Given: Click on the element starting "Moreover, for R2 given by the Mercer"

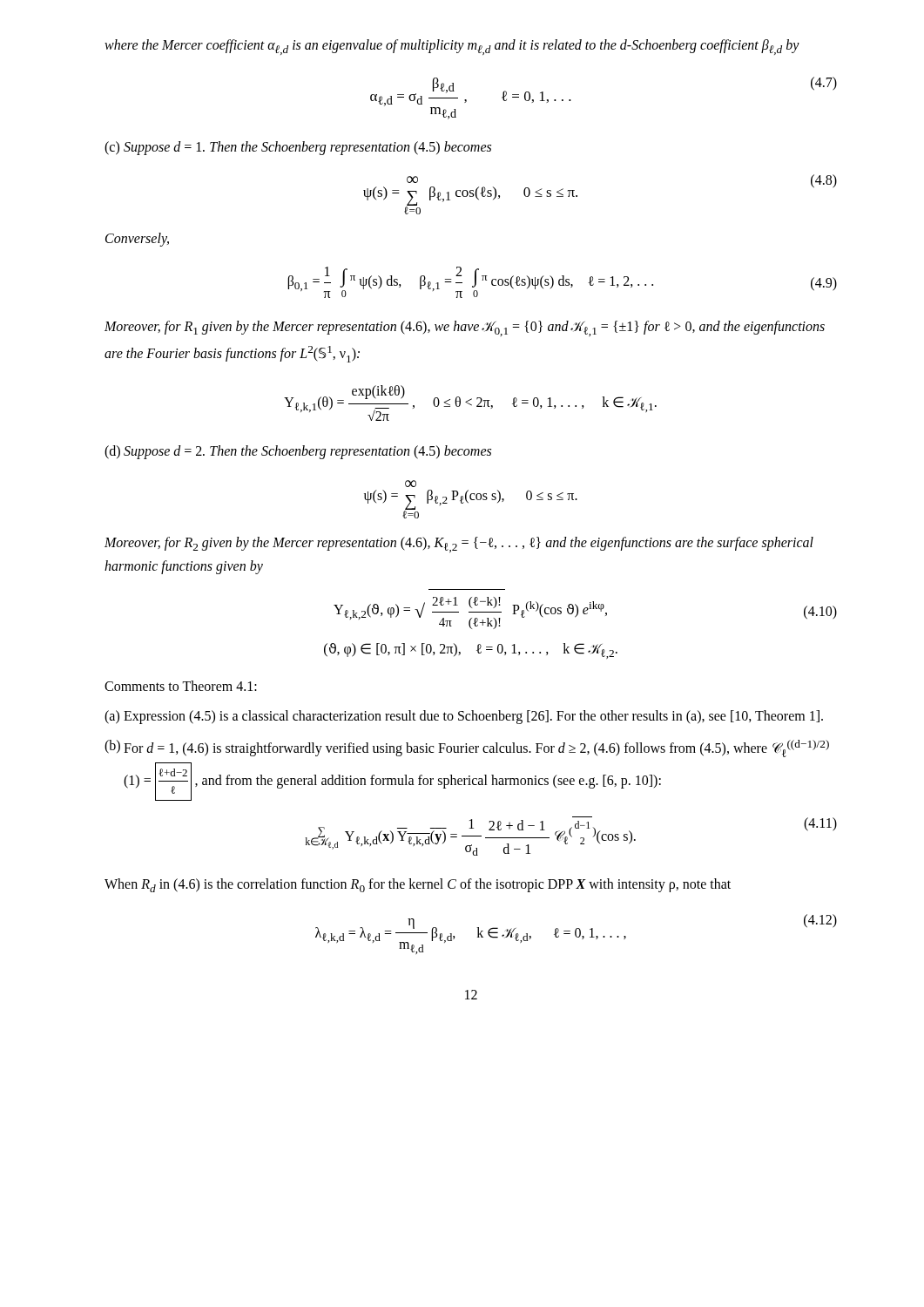Looking at the screenshot, I should click(459, 554).
